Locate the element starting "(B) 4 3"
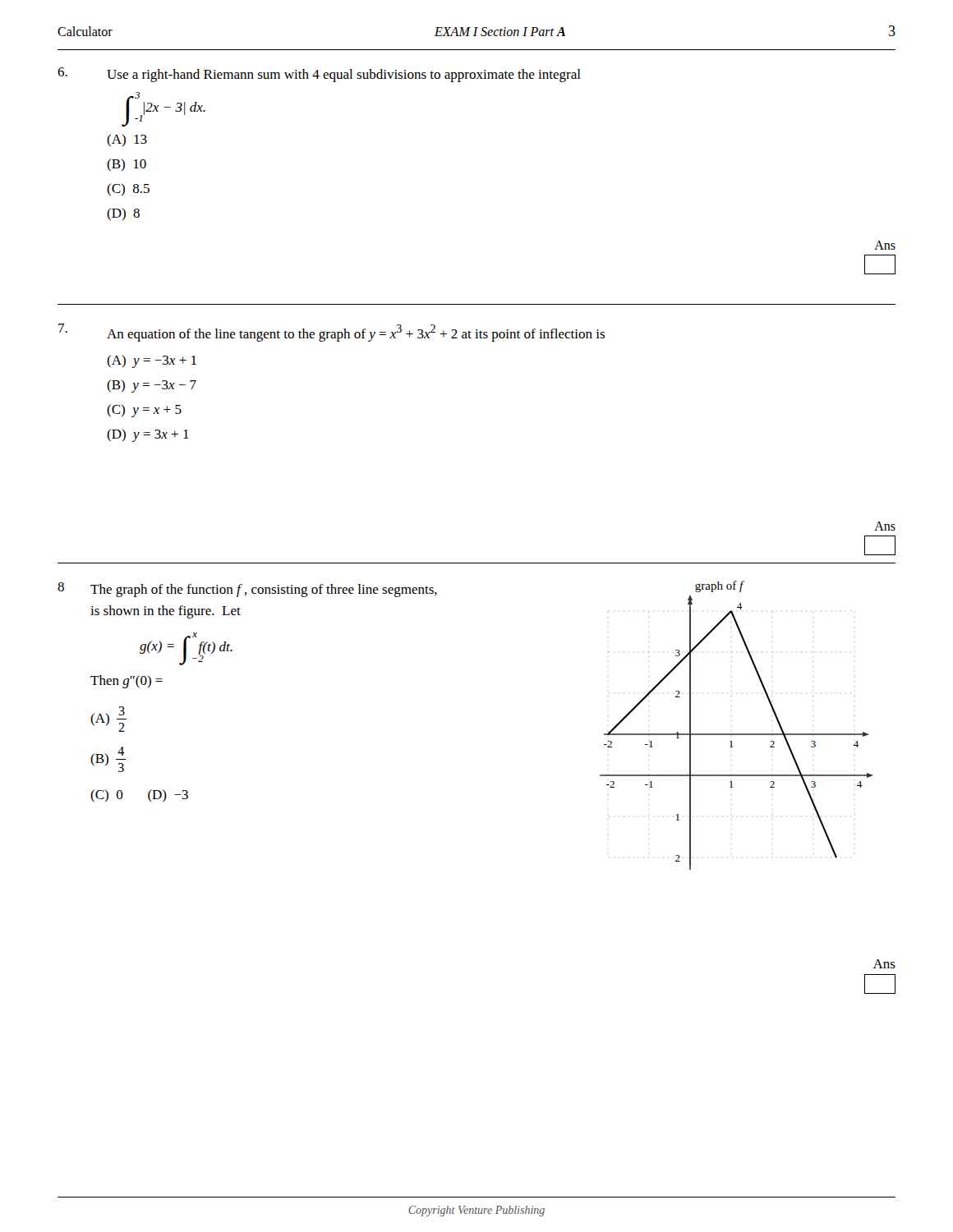Screen dimensions: 1232x953 click(108, 759)
